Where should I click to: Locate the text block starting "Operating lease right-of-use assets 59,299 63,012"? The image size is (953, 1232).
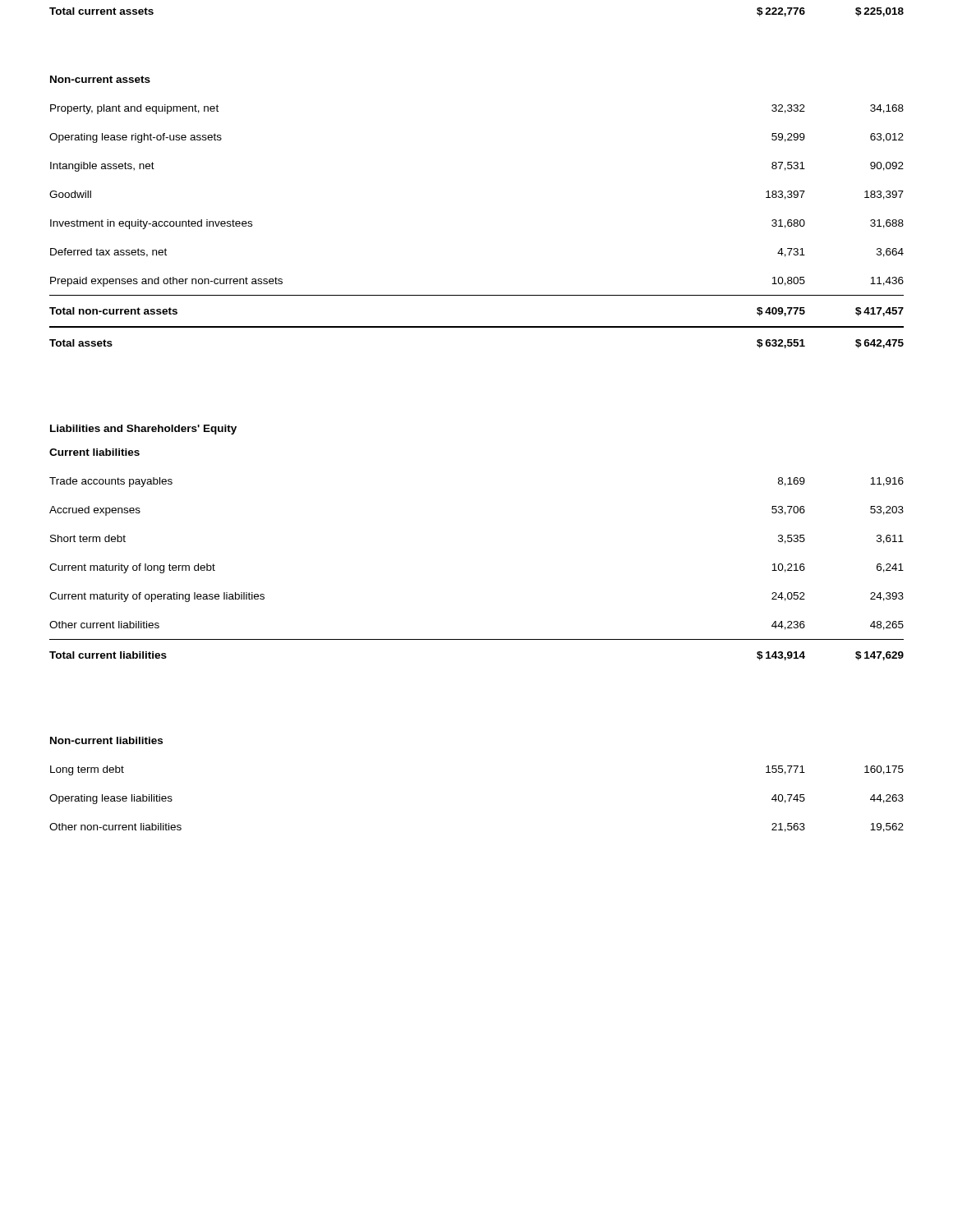point(135,138)
